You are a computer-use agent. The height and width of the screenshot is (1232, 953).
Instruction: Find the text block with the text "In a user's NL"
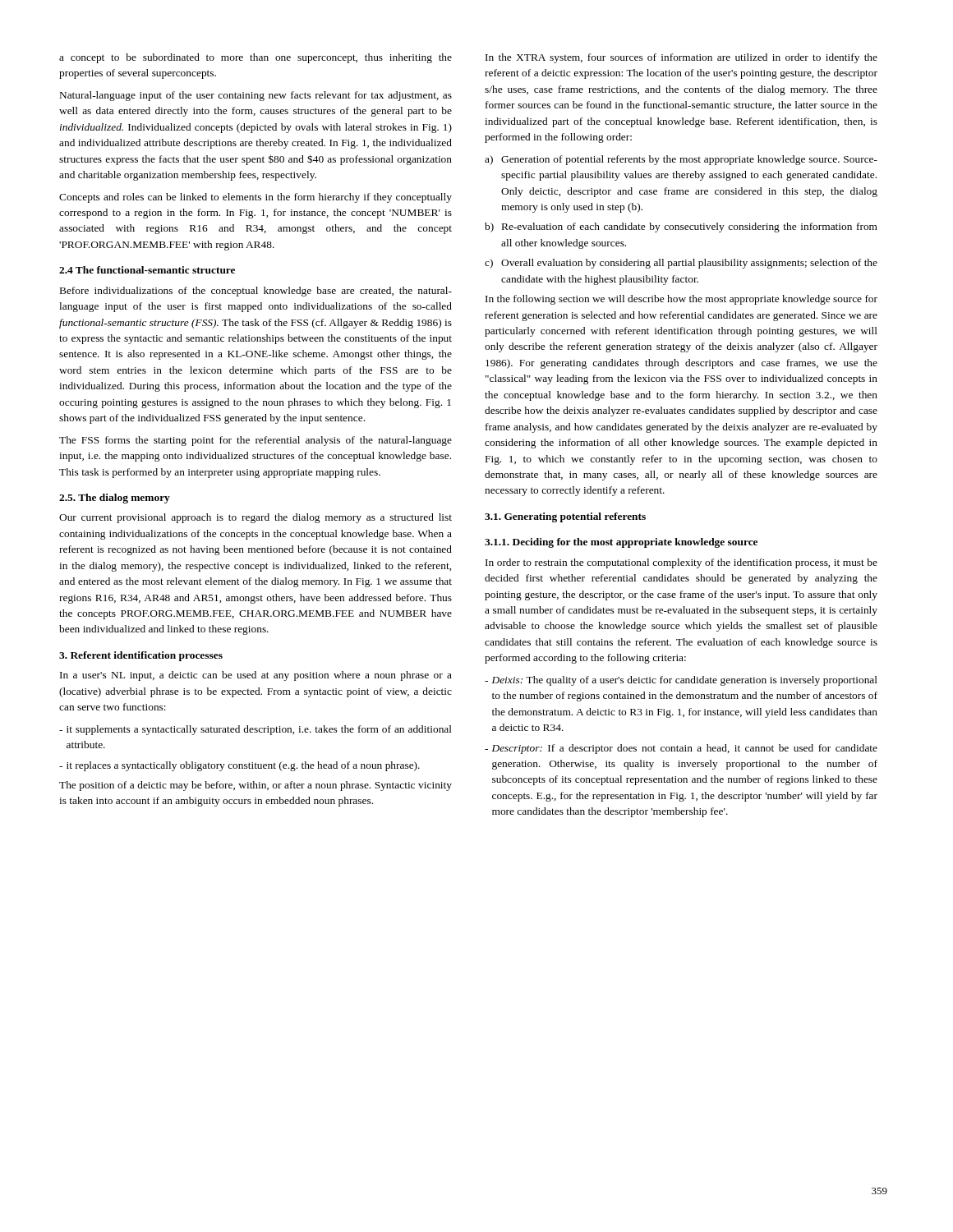coord(255,691)
